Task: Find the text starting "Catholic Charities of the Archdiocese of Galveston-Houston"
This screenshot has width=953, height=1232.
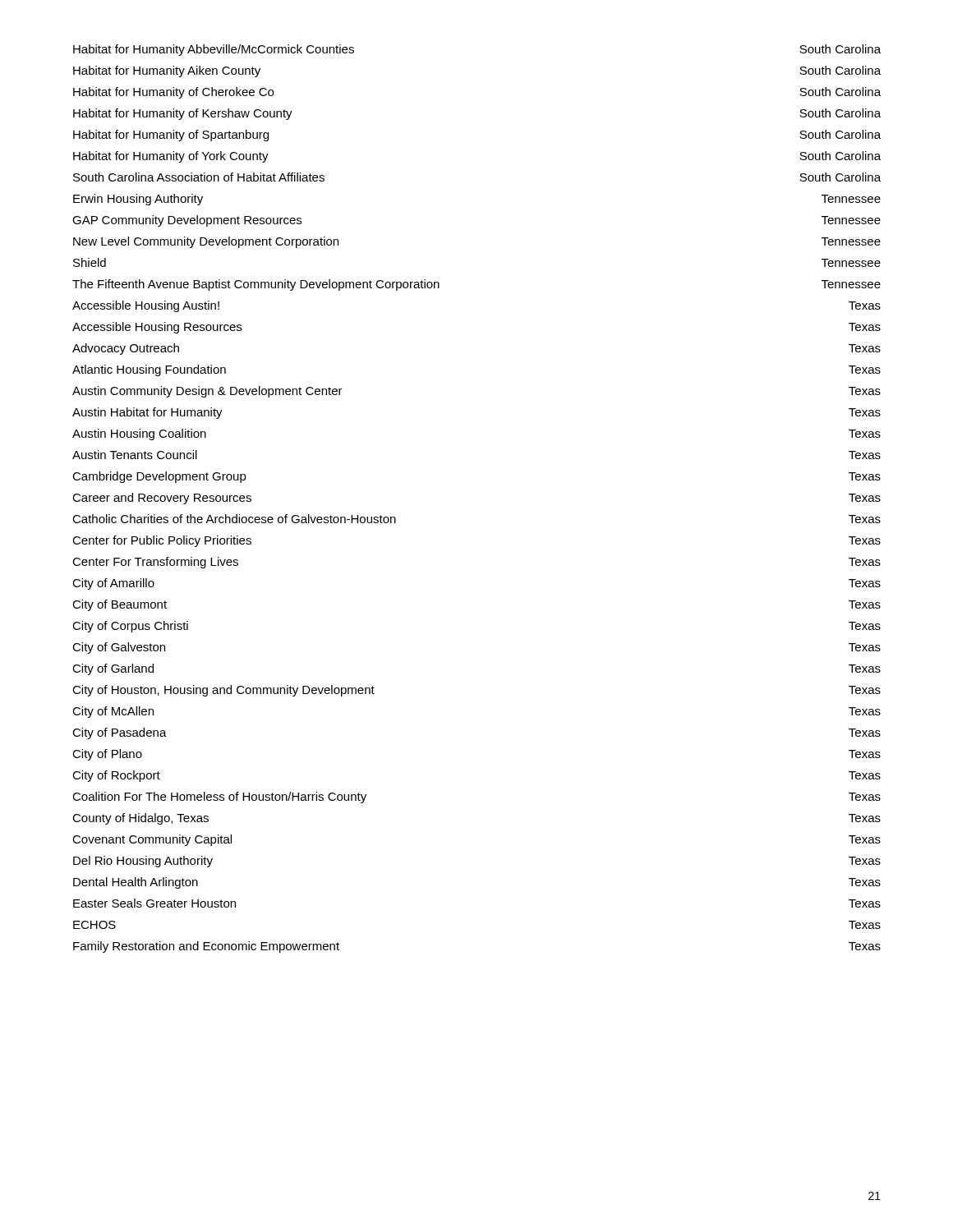Action: pyautogui.click(x=234, y=518)
